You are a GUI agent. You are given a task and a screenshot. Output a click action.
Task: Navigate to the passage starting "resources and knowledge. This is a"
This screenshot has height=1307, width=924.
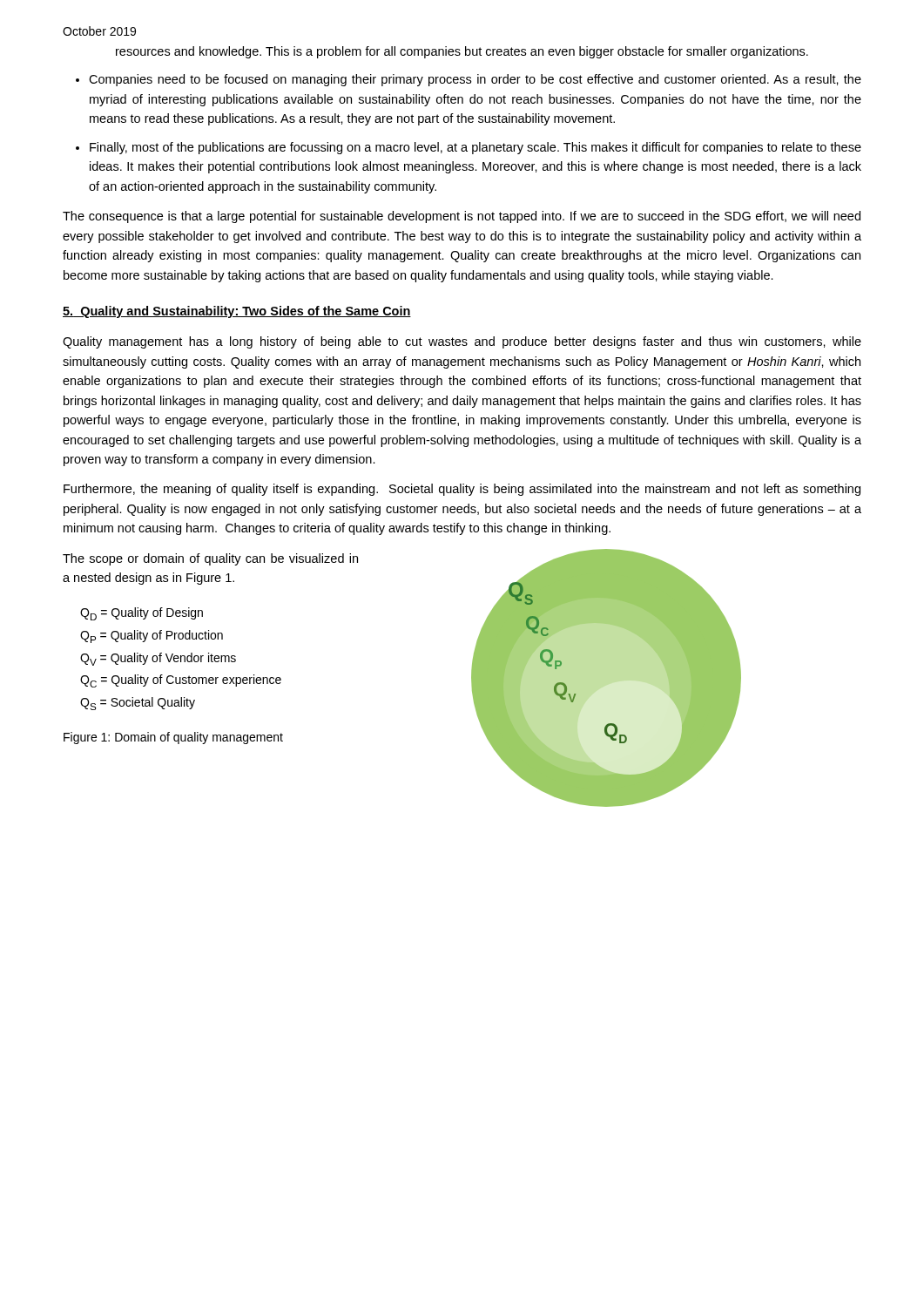tap(462, 51)
